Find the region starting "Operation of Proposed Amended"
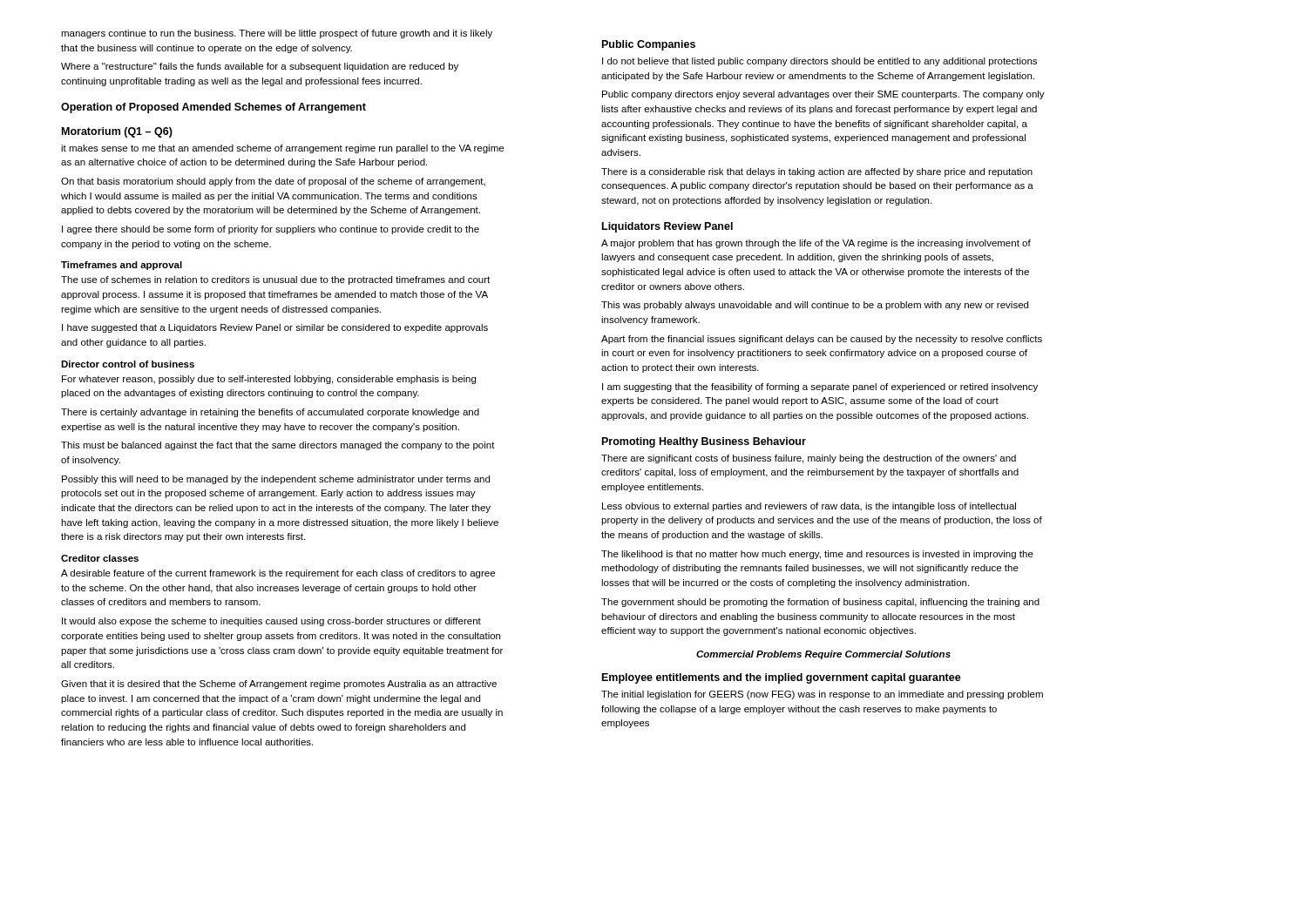 (213, 107)
